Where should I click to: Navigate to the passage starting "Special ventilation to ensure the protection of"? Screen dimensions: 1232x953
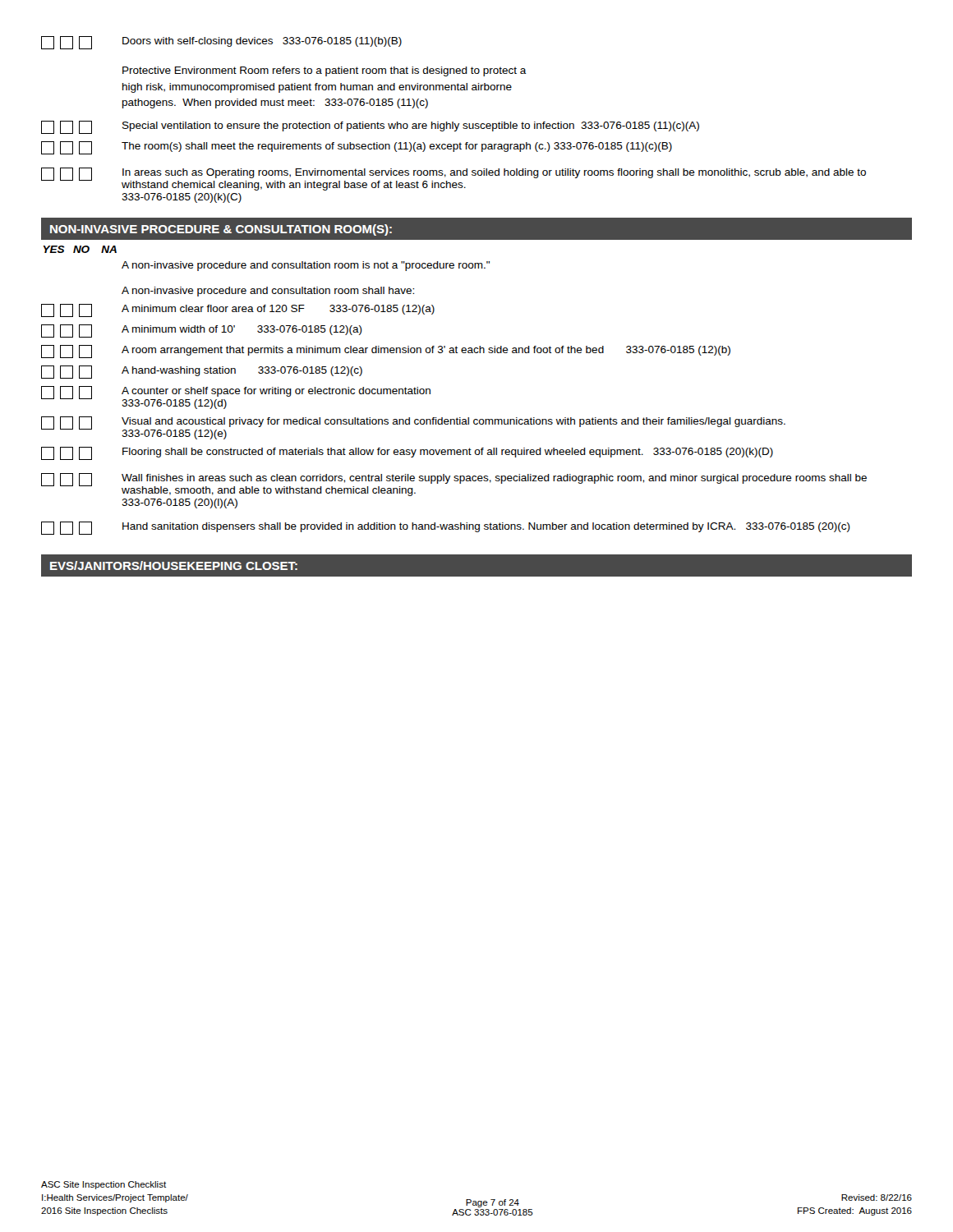pos(476,126)
